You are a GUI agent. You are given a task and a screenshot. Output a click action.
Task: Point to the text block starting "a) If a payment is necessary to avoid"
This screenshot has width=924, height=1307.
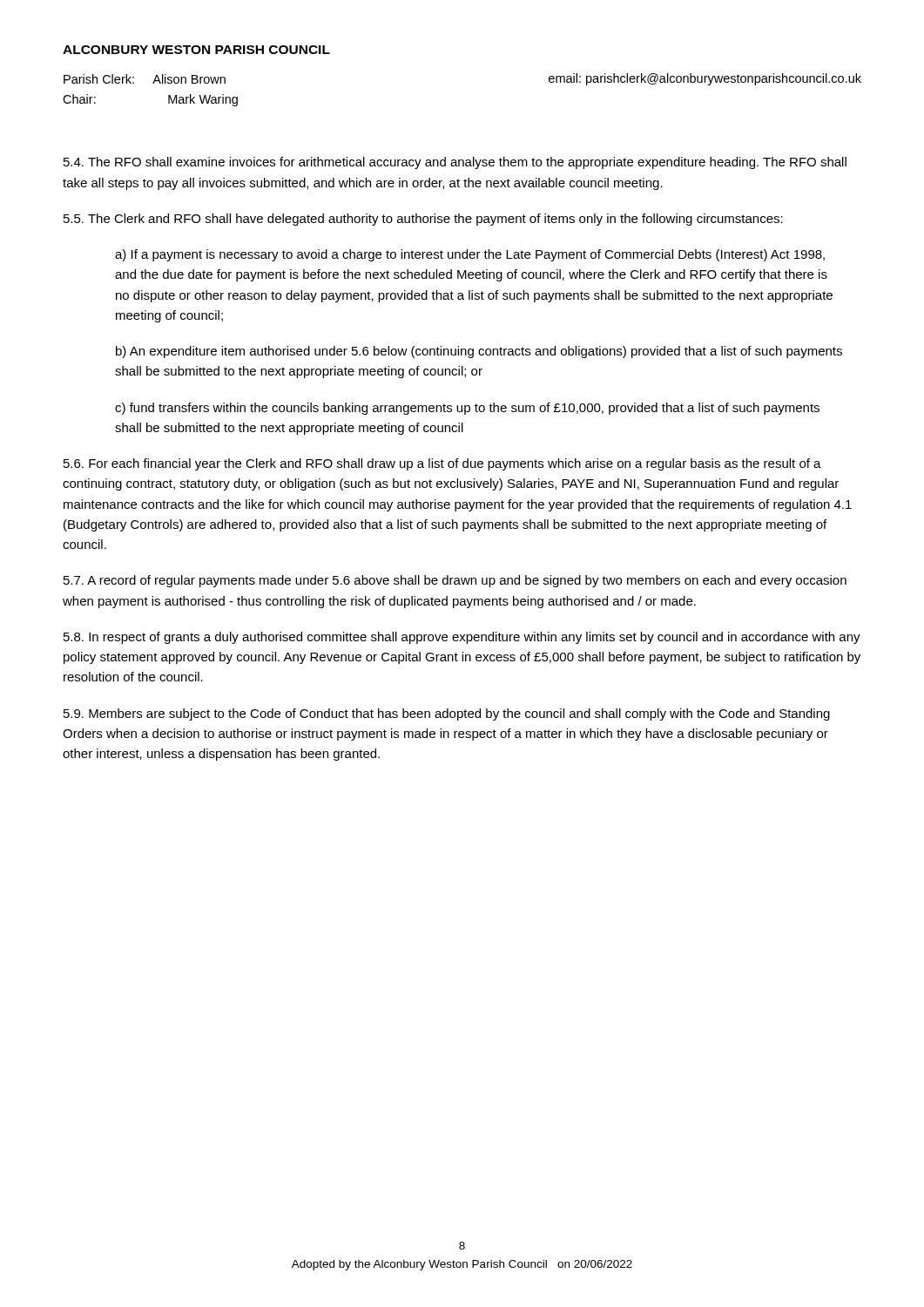(x=474, y=285)
